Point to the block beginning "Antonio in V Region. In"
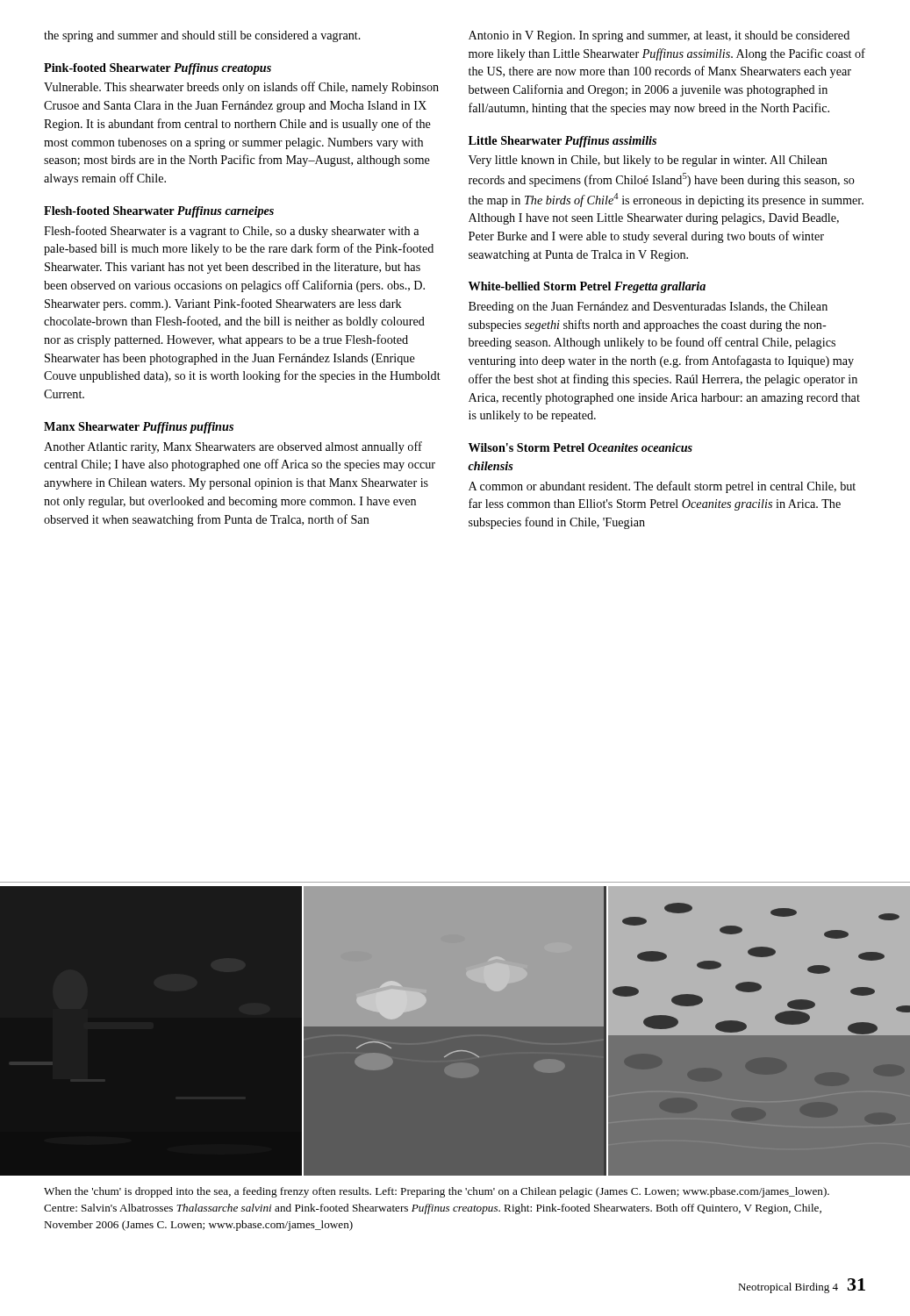This screenshot has height=1316, width=910. [667, 72]
